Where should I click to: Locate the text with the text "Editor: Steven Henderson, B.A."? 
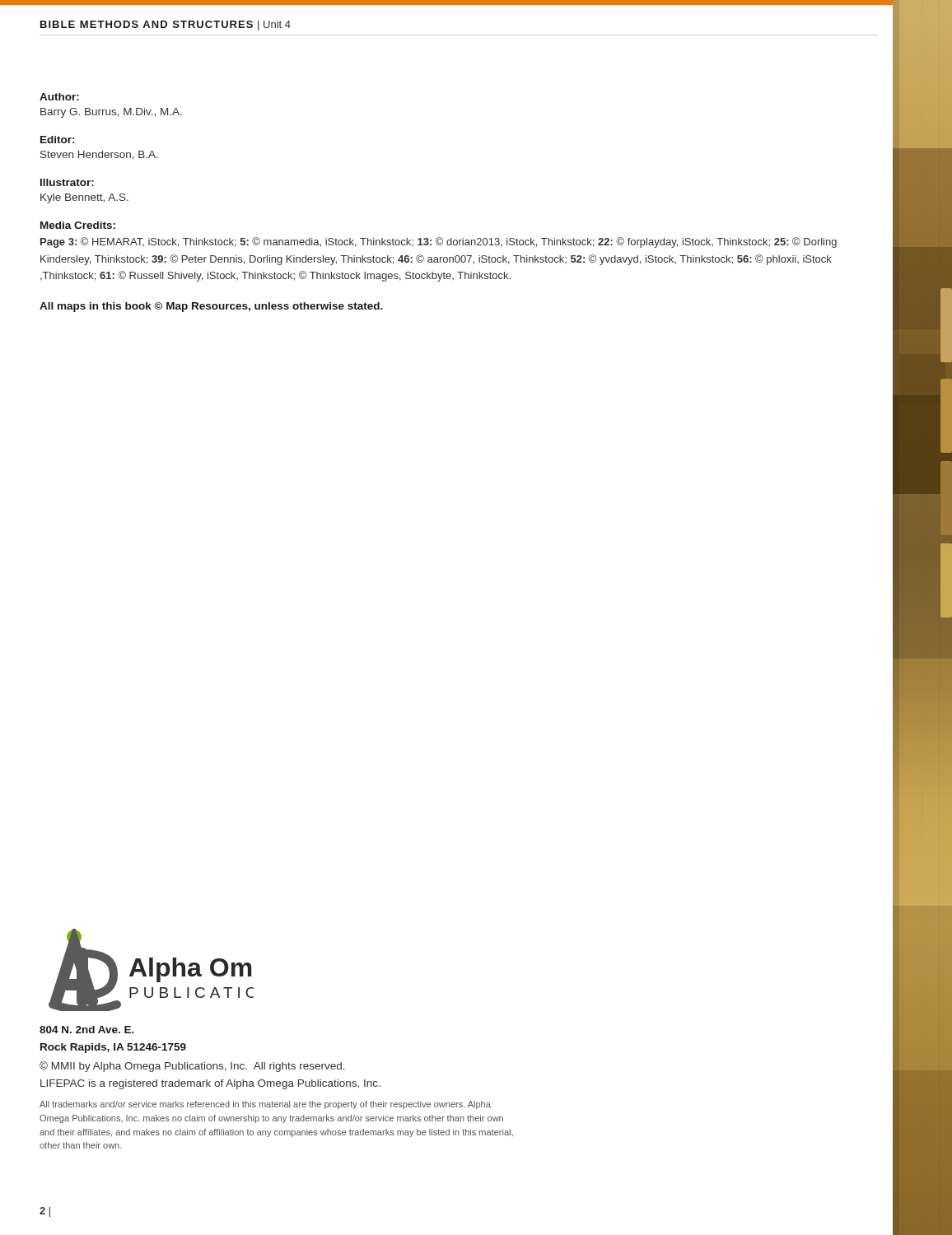(57, 140)
